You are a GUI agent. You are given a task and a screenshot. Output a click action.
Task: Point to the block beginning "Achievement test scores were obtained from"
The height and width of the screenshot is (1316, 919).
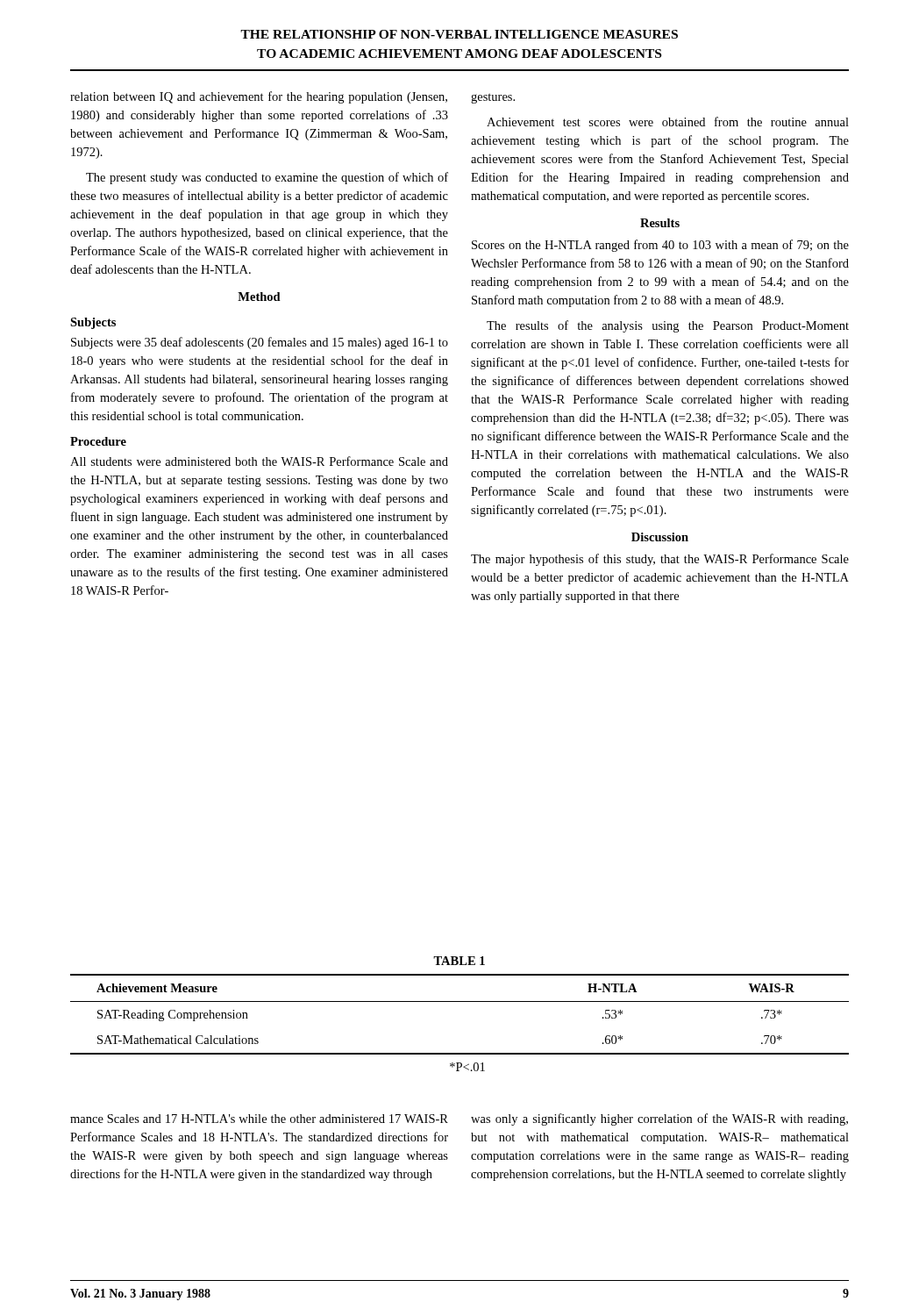tap(660, 159)
